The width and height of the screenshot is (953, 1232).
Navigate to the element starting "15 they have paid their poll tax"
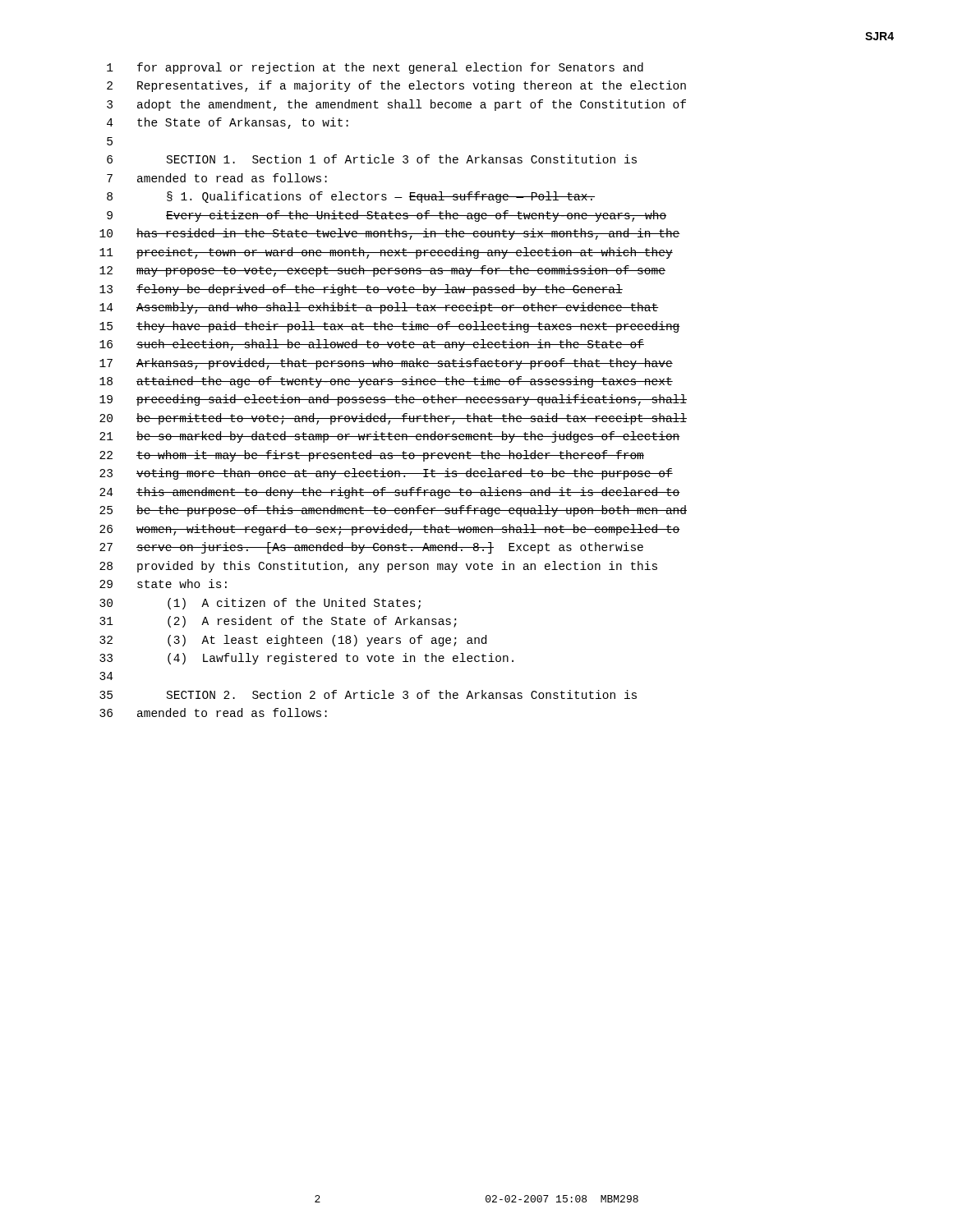point(488,327)
